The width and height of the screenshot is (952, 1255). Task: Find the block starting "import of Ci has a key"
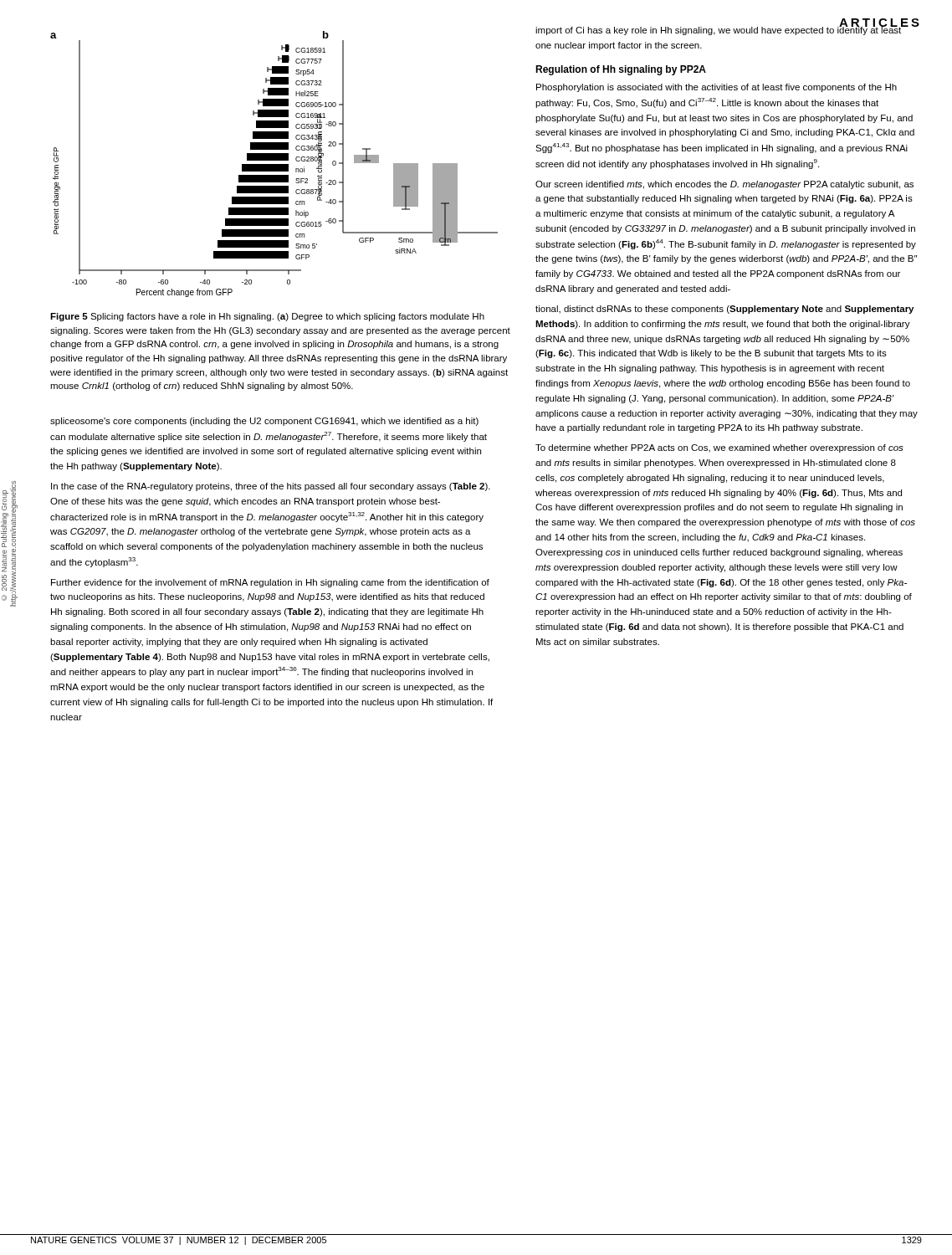pos(727,337)
